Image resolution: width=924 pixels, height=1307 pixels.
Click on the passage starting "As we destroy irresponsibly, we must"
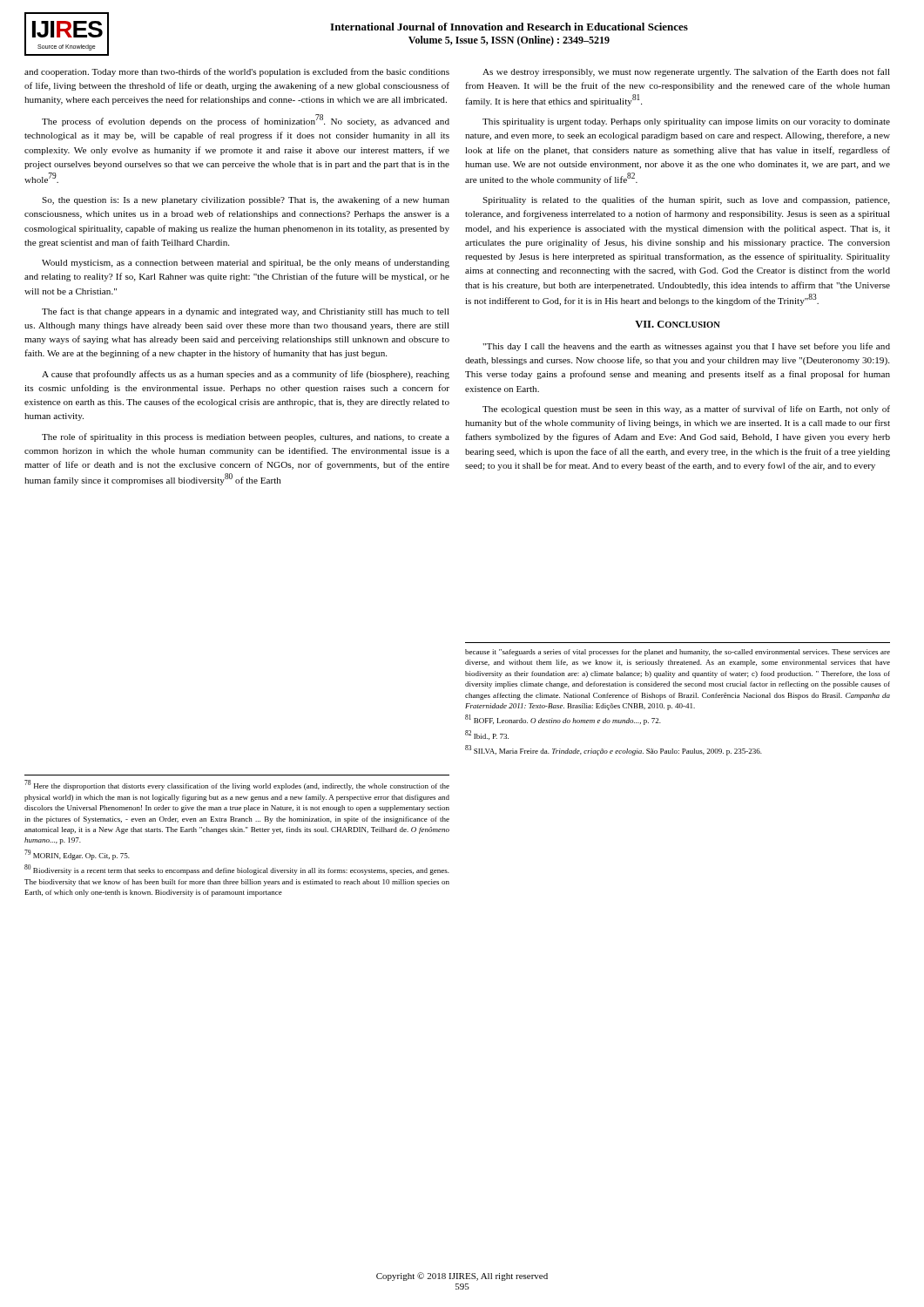[x=686, y=72]
